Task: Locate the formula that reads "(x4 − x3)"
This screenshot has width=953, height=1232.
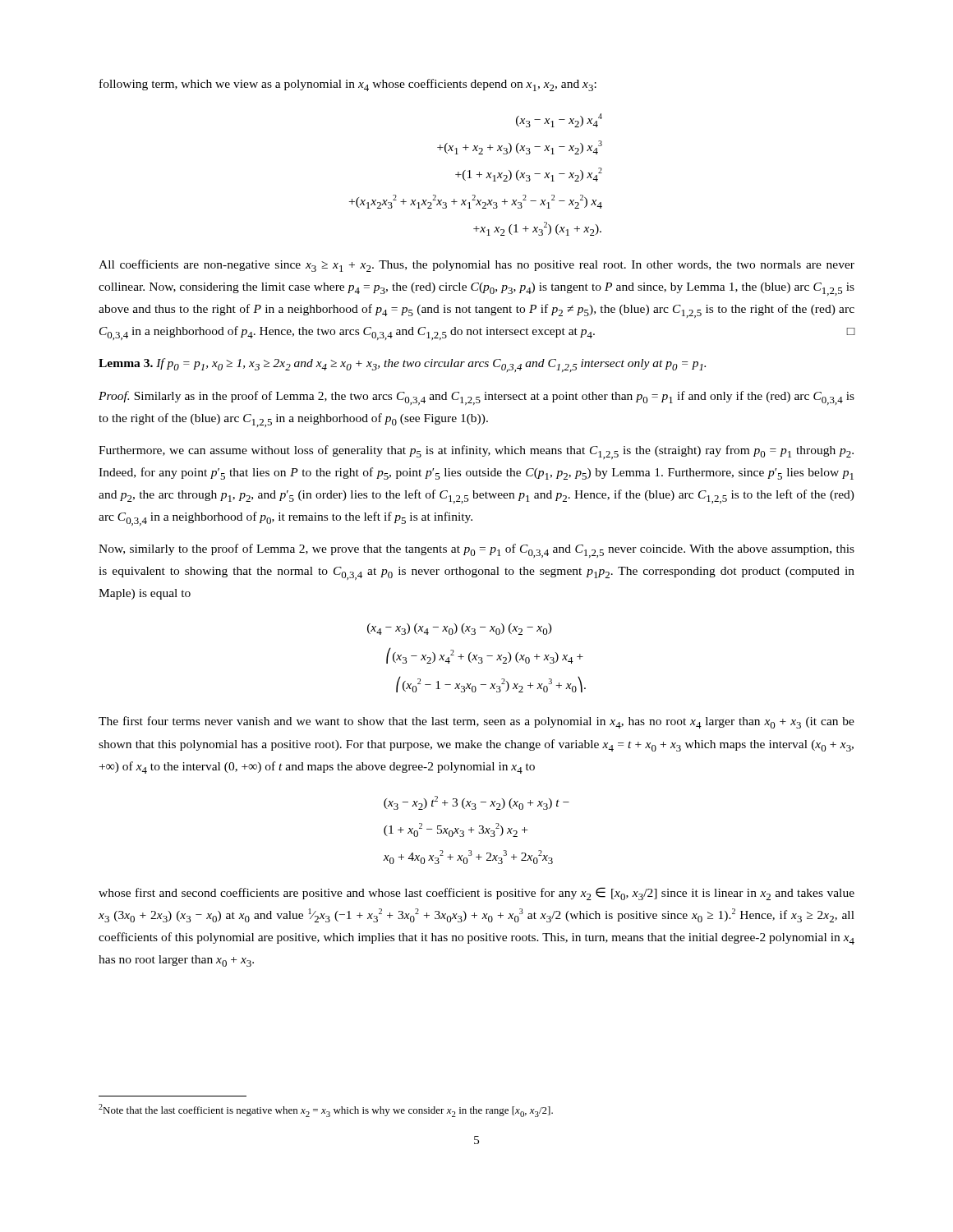Action: coord(476,657)
